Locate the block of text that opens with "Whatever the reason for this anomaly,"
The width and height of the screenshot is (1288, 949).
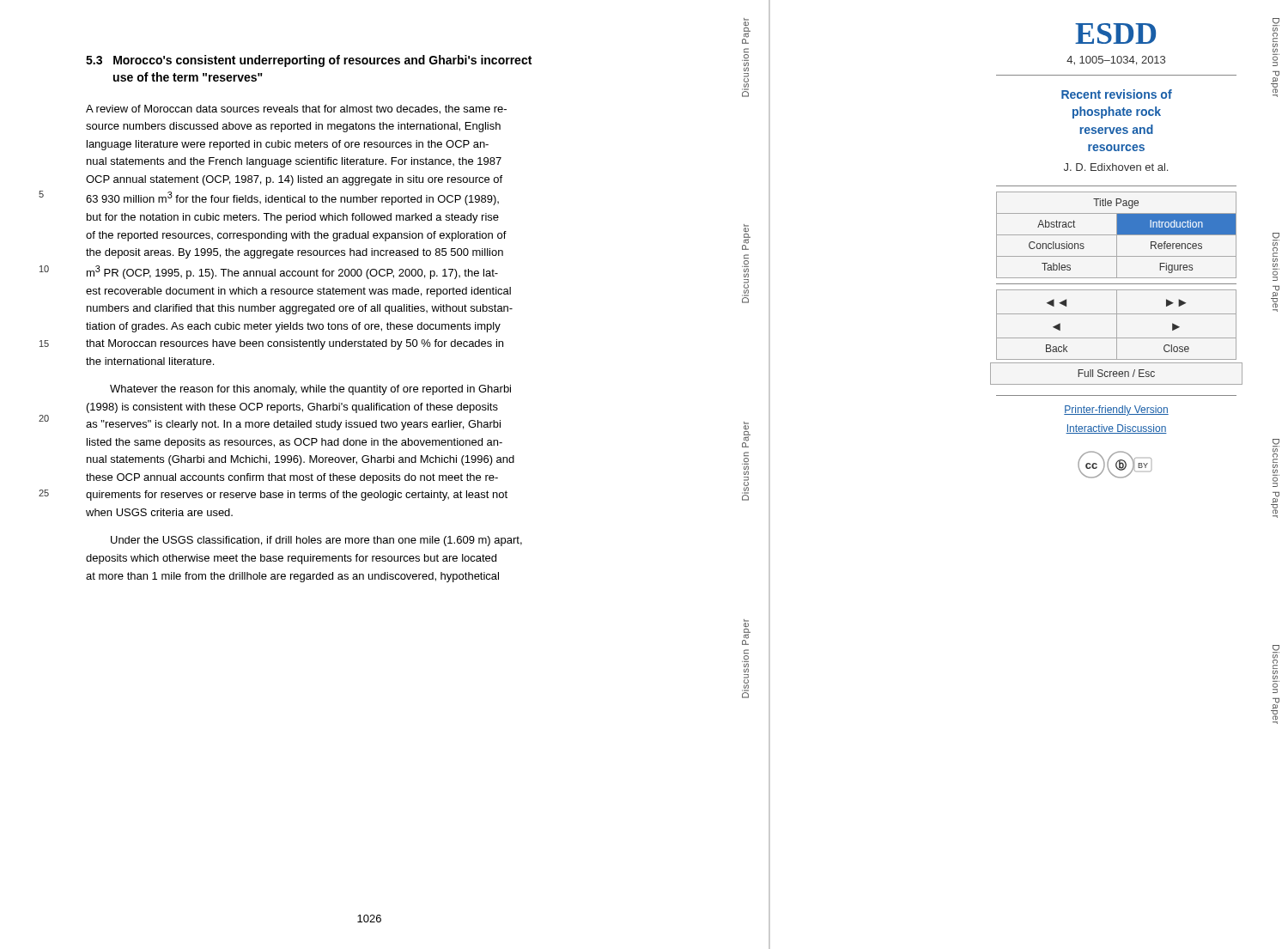(x=395, y=451)
